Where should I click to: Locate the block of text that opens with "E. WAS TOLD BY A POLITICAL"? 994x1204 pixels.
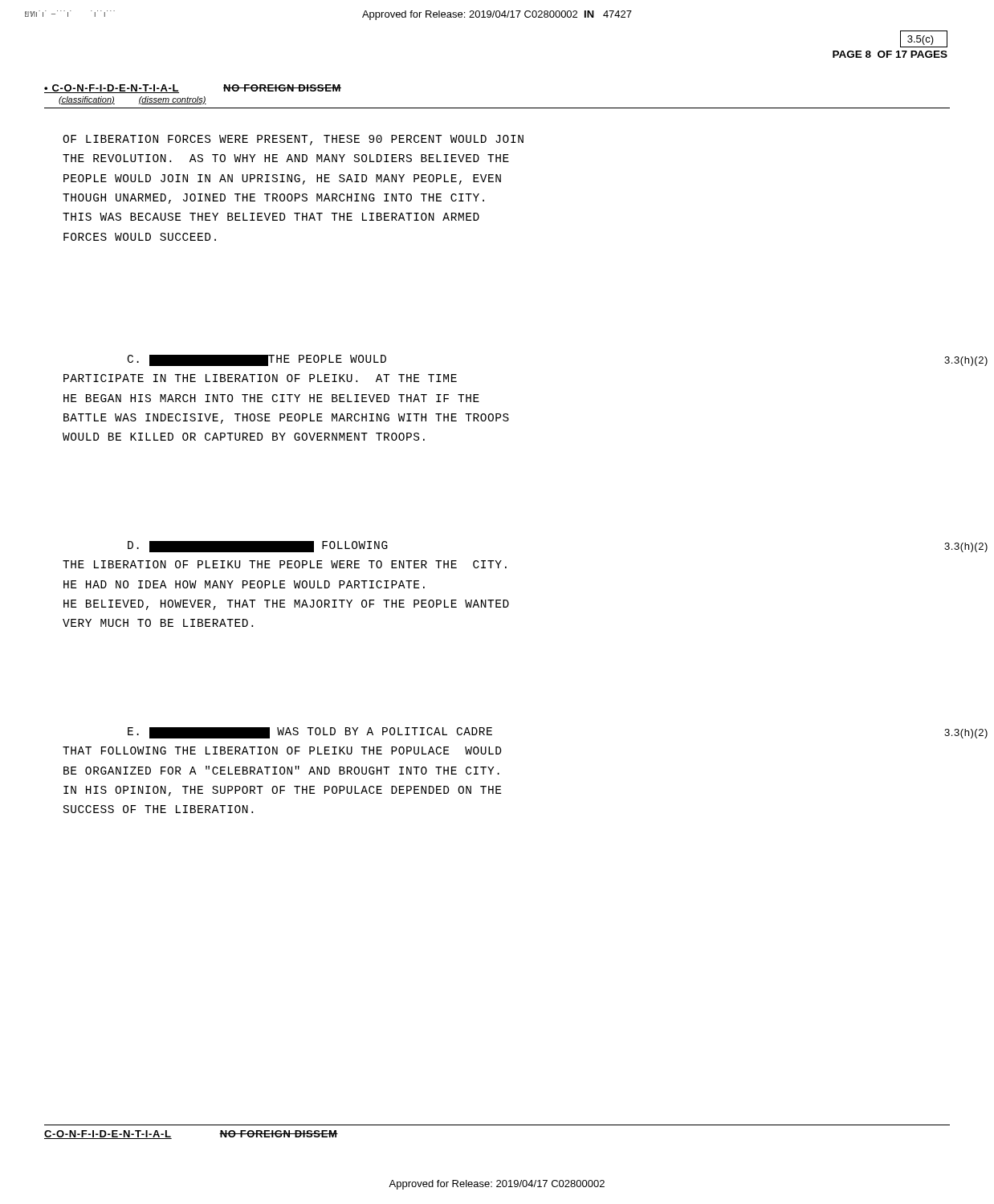(487, 771)
